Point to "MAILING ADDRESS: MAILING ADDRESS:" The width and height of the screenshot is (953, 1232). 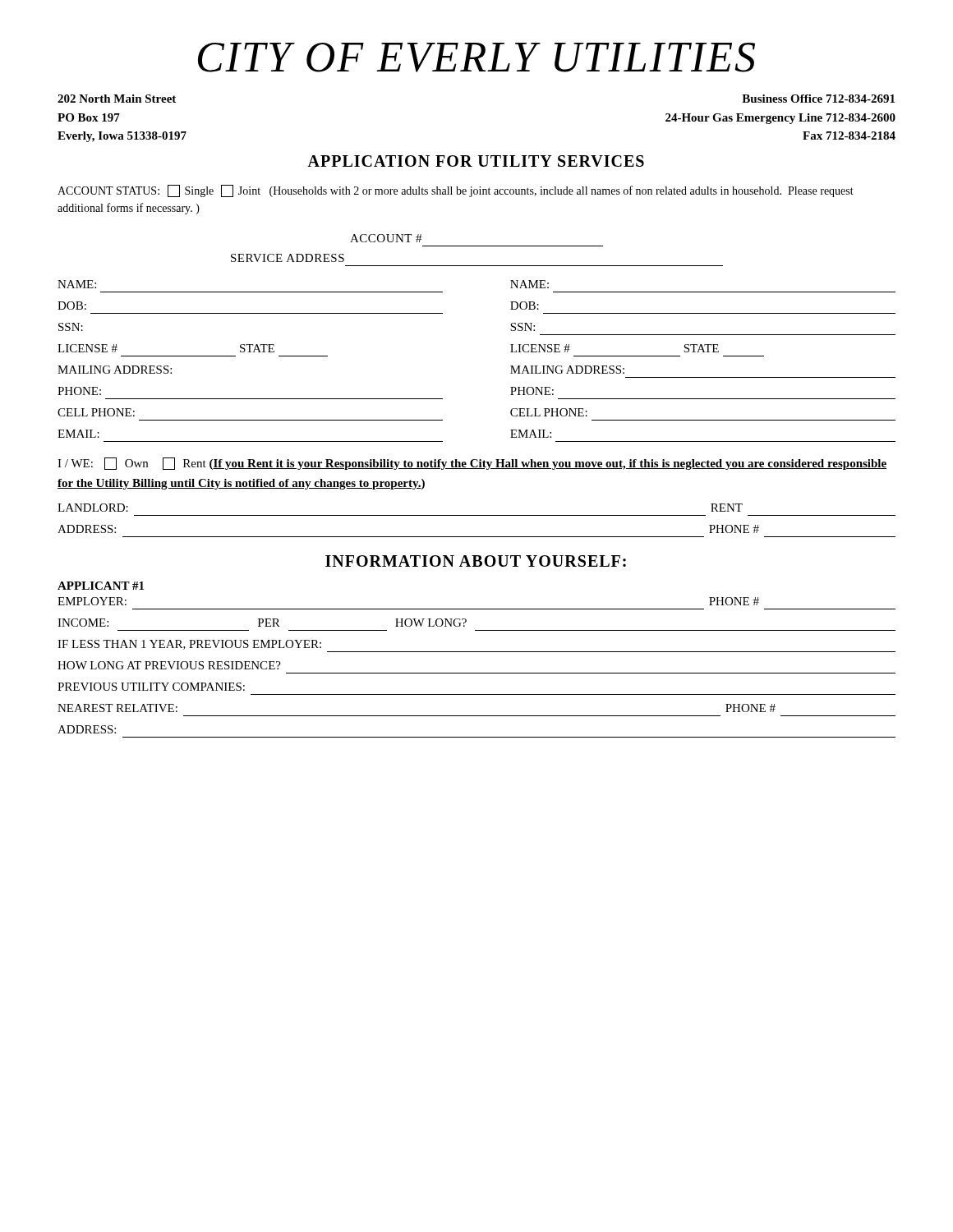pyautogui.click(x=124, y=369)
